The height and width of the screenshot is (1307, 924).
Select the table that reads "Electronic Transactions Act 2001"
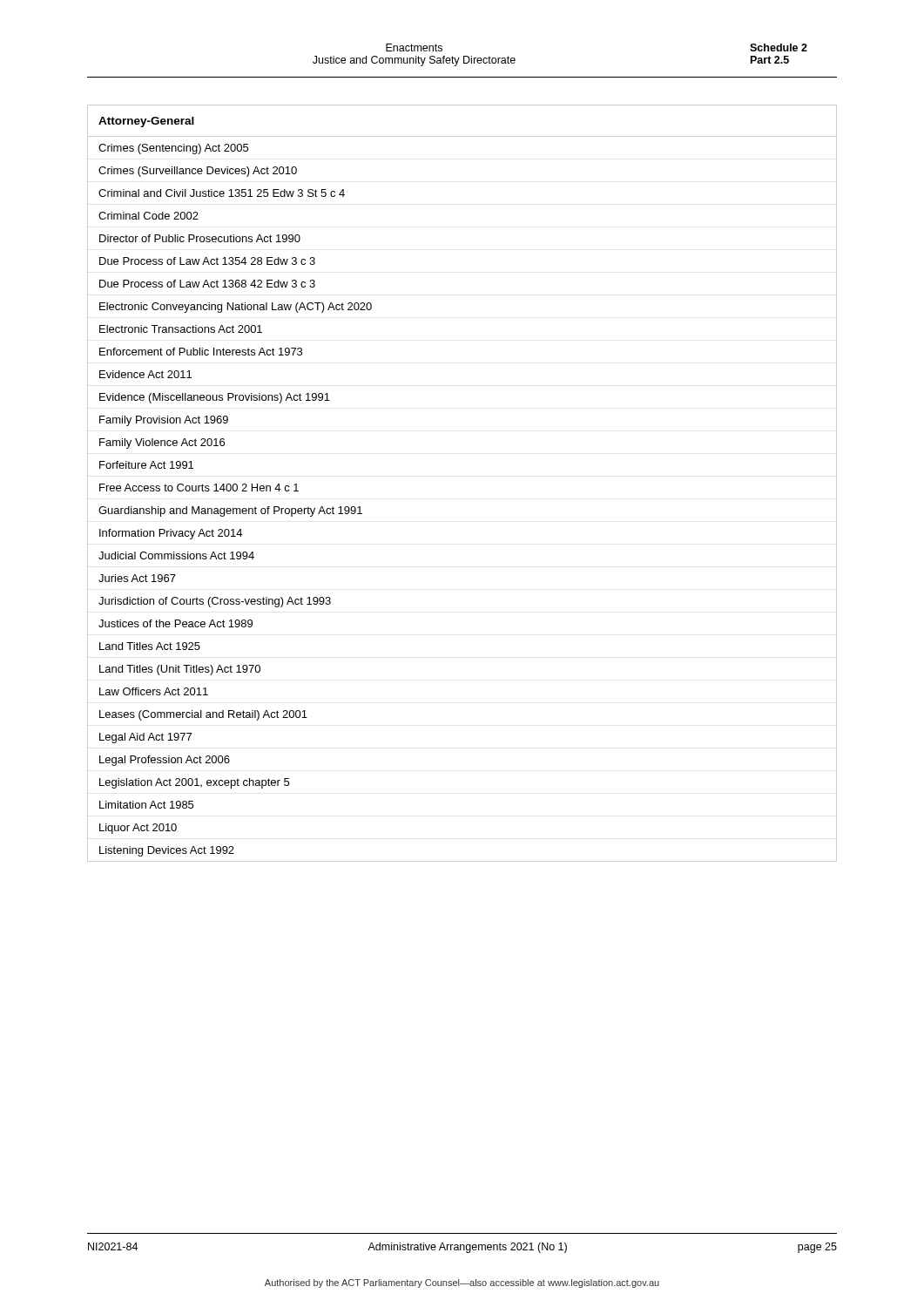[462, 483]
